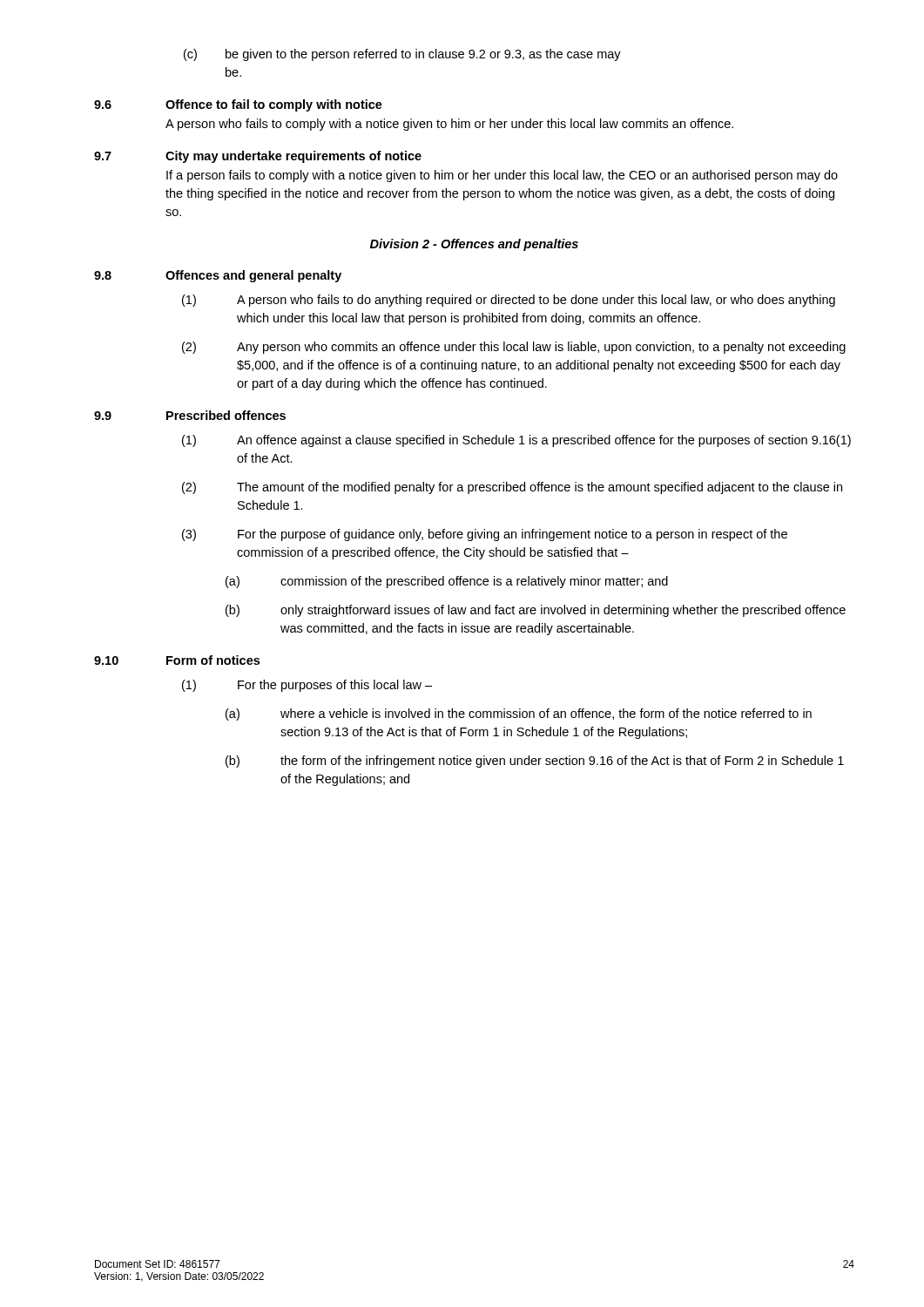The width and height of the screenshot is (924, 1307).
Task: Click on the section header that reads "9.10 Form of"
Action: pyautogui.click(x=177, y=661)
